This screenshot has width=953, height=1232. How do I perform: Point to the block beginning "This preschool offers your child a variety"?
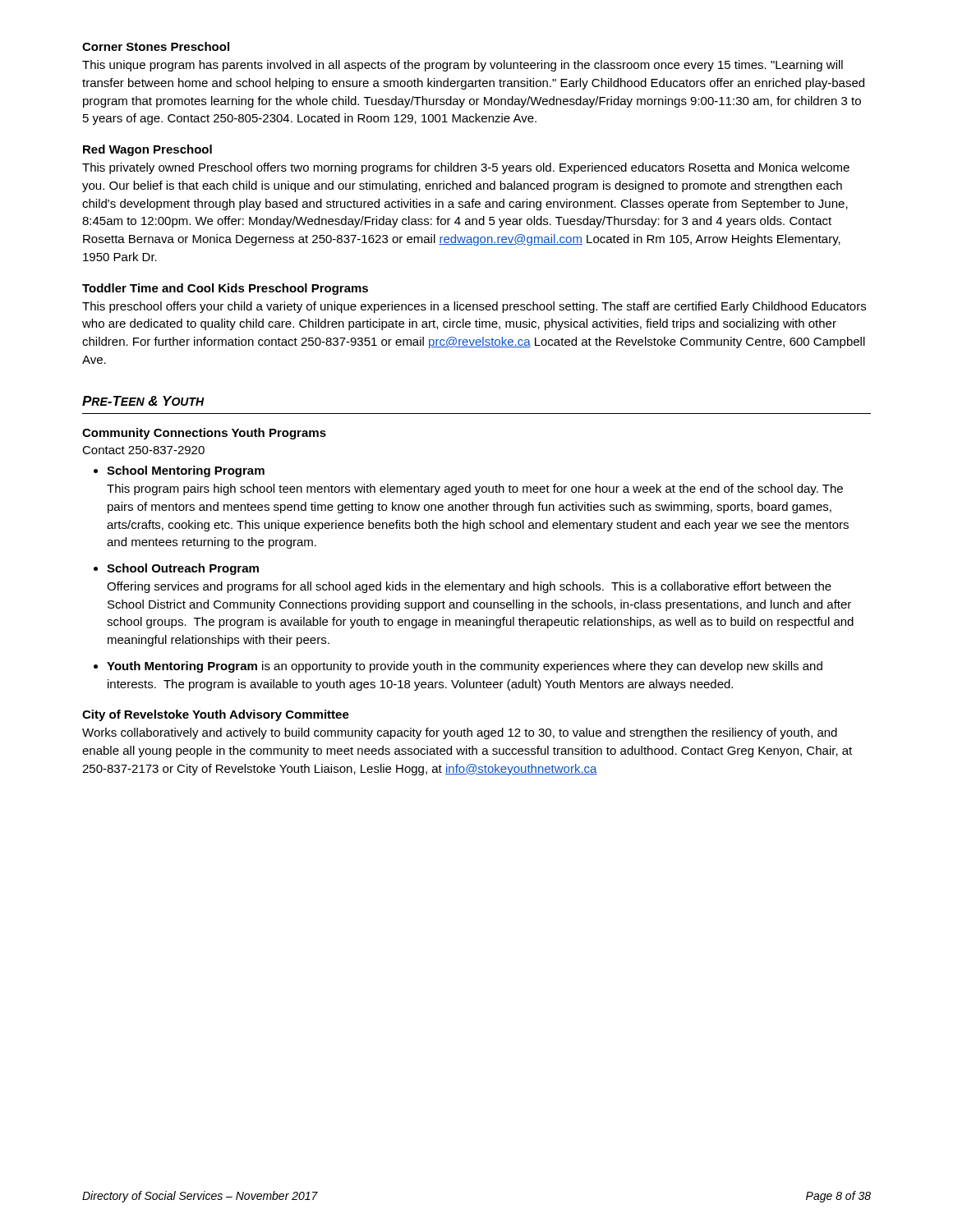pos(474,332)
